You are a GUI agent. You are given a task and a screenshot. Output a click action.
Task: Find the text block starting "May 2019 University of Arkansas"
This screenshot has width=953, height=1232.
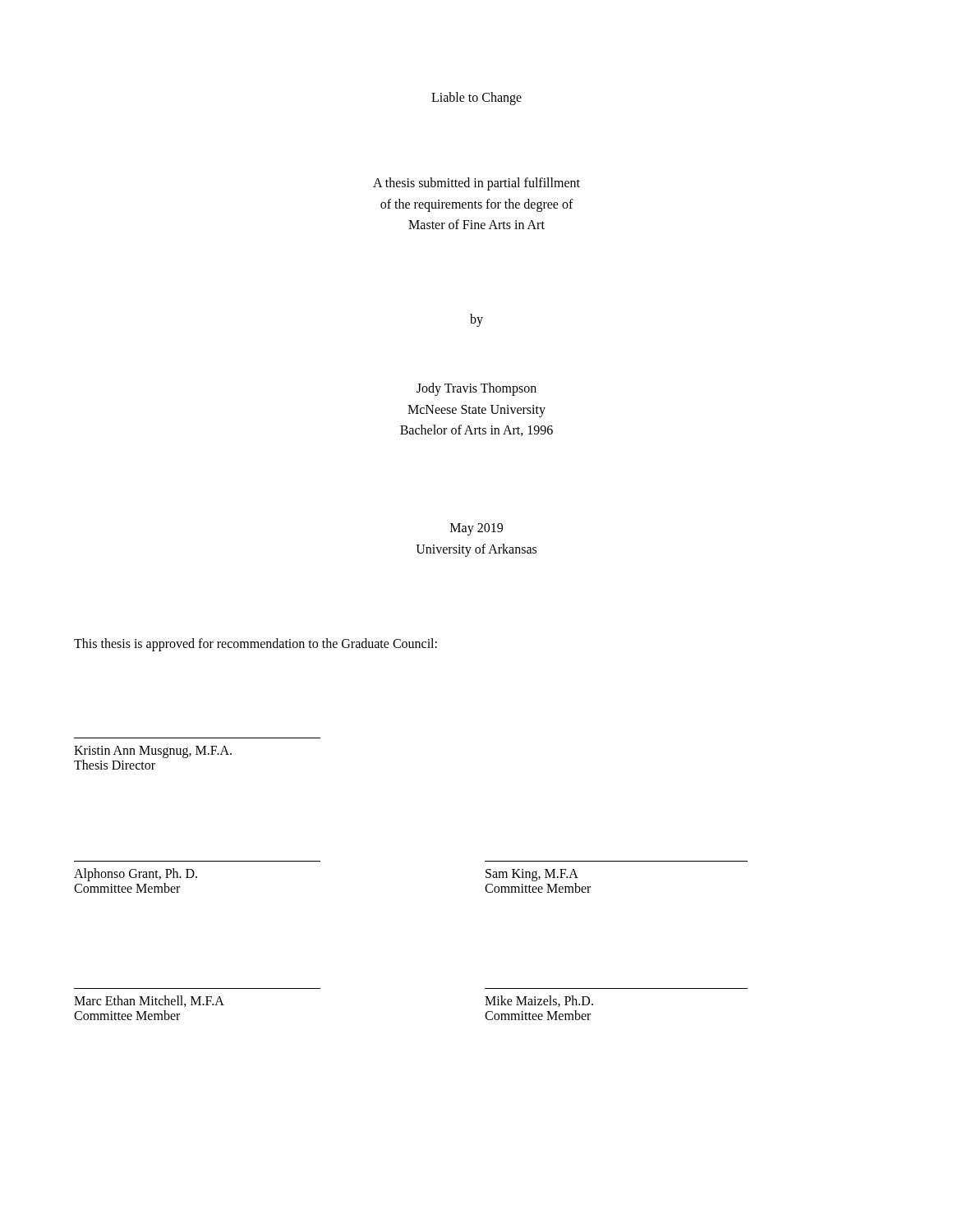tap(476, 538)
